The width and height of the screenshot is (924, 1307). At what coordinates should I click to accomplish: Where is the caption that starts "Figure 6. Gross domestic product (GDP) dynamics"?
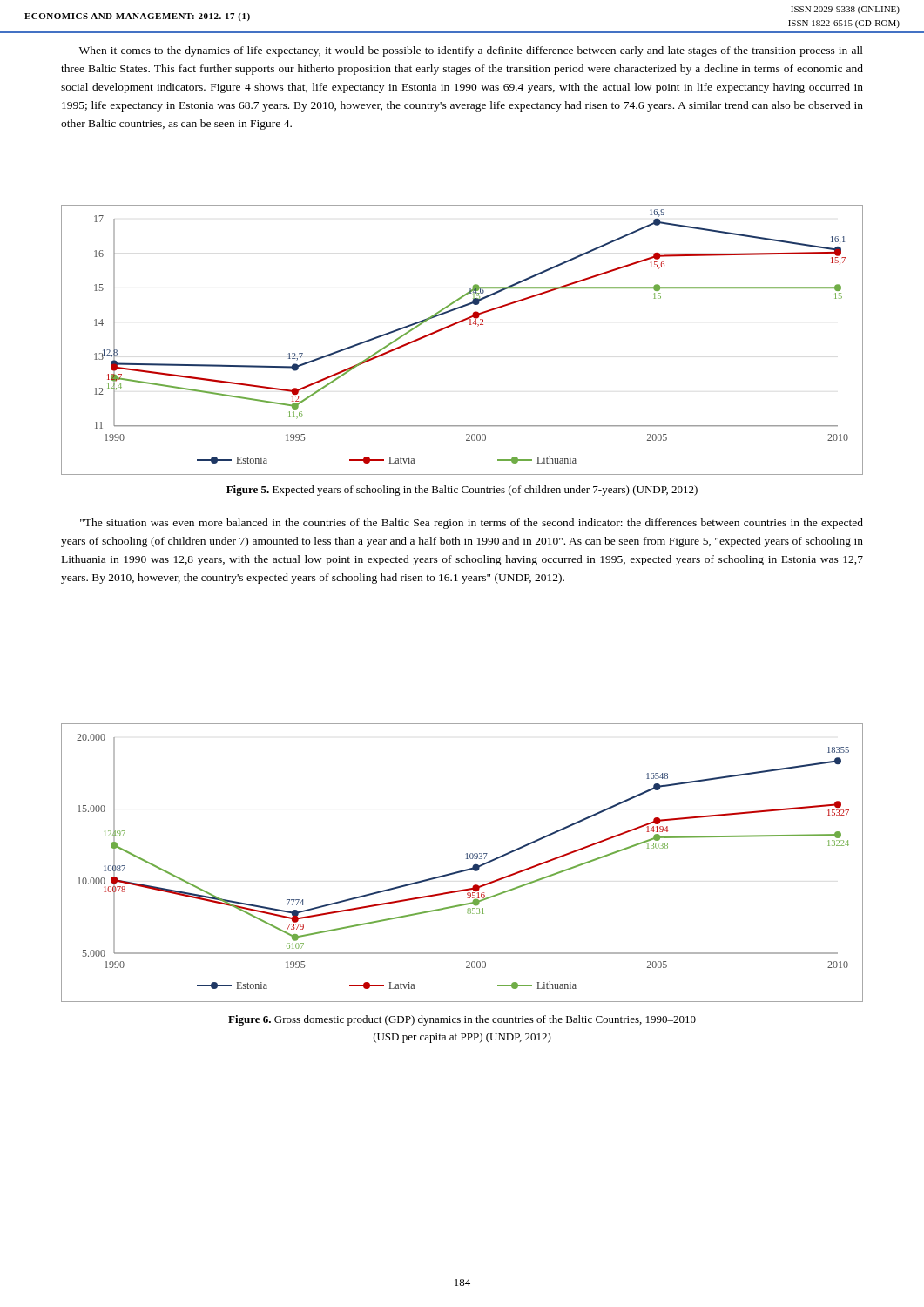462,1028
